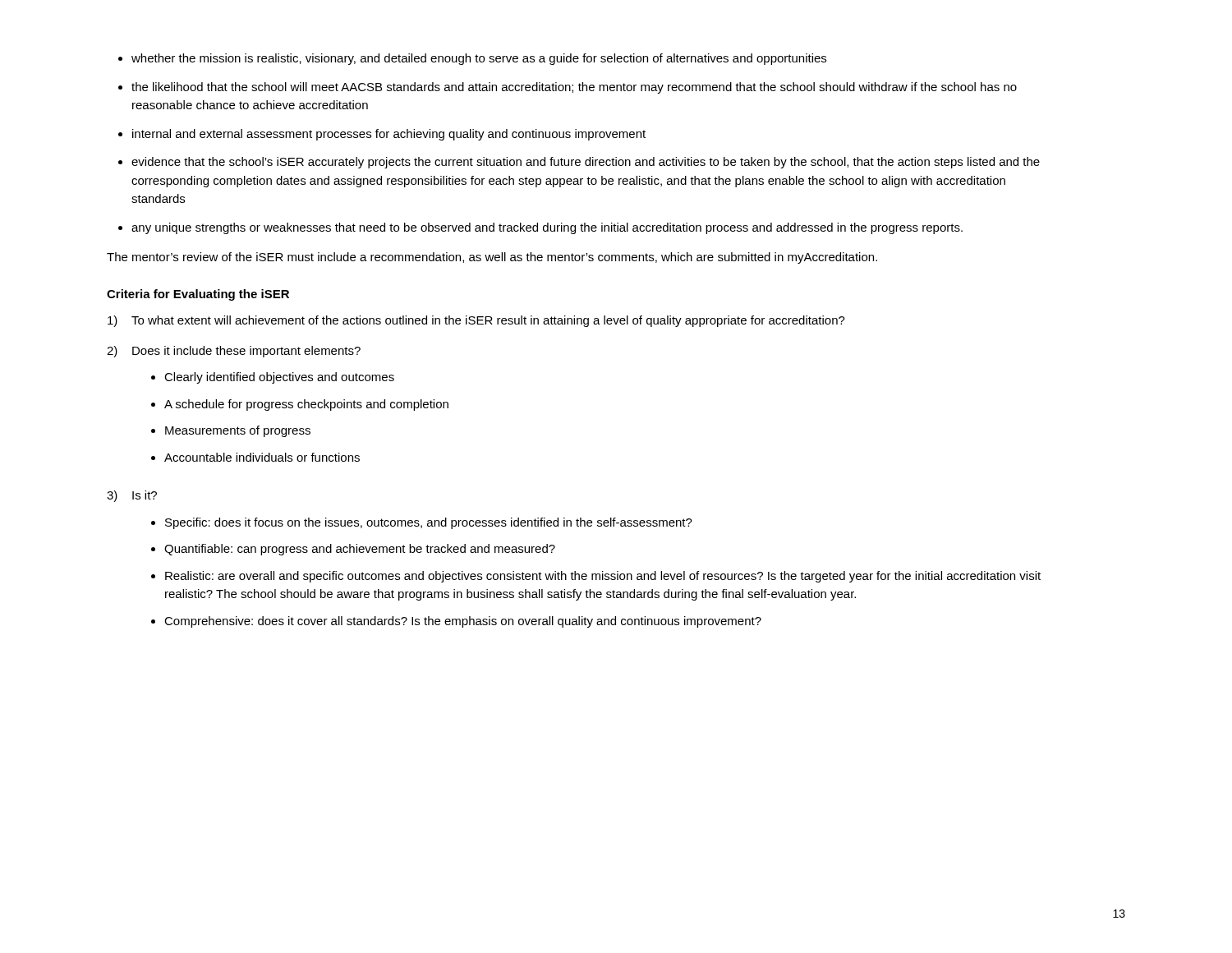1232x953 pixels.
Task: Find the region starting "Comprehensive: does it cover all"
Action: click(x=463, y=620)
